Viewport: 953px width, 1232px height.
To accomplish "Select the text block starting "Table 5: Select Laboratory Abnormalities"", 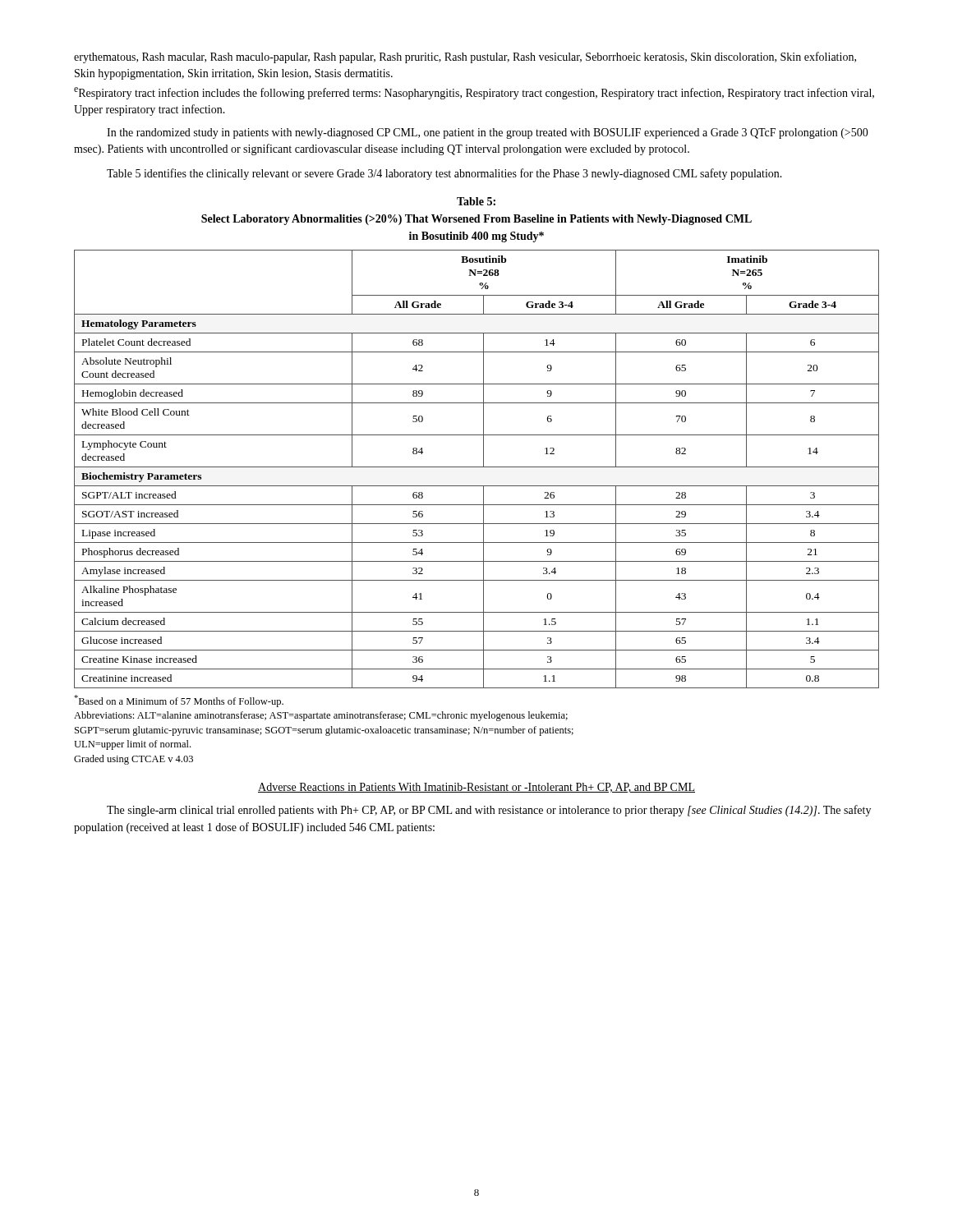I will click(x=476, y=219).
